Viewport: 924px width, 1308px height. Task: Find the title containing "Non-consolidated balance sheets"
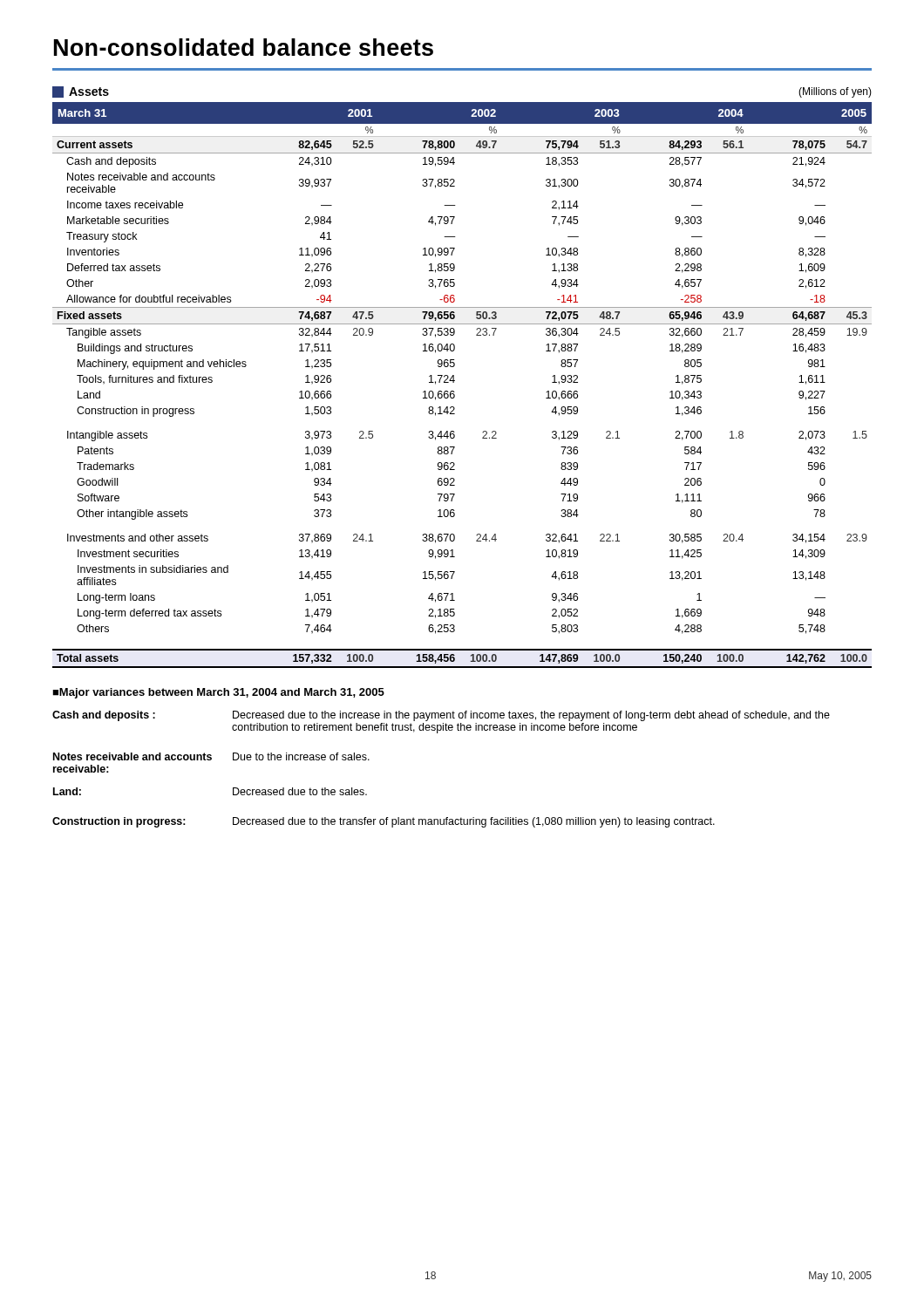click(243, 48)
